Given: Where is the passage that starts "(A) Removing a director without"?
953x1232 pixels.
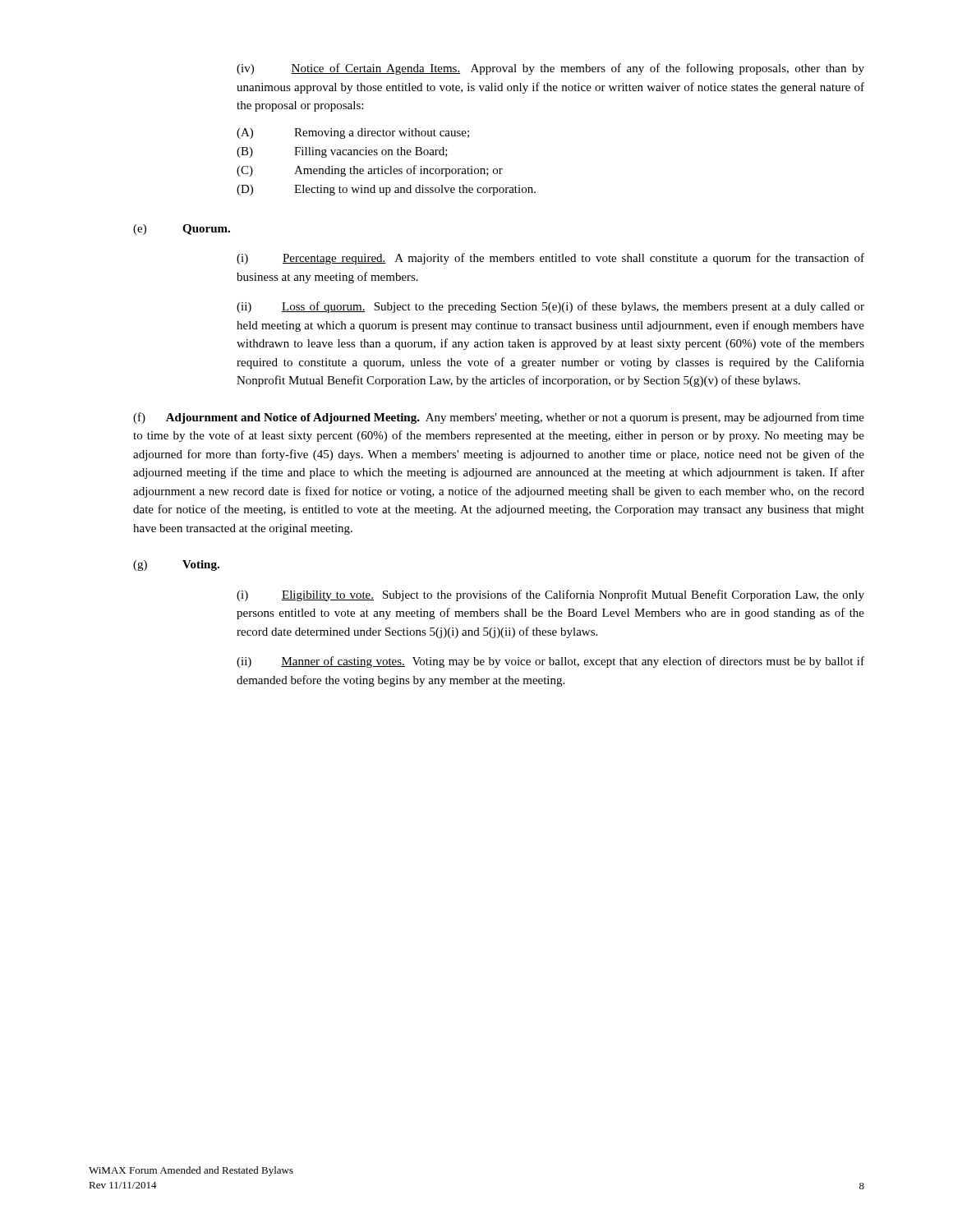Looking at the screenshot, I should (x=353, y=133).
